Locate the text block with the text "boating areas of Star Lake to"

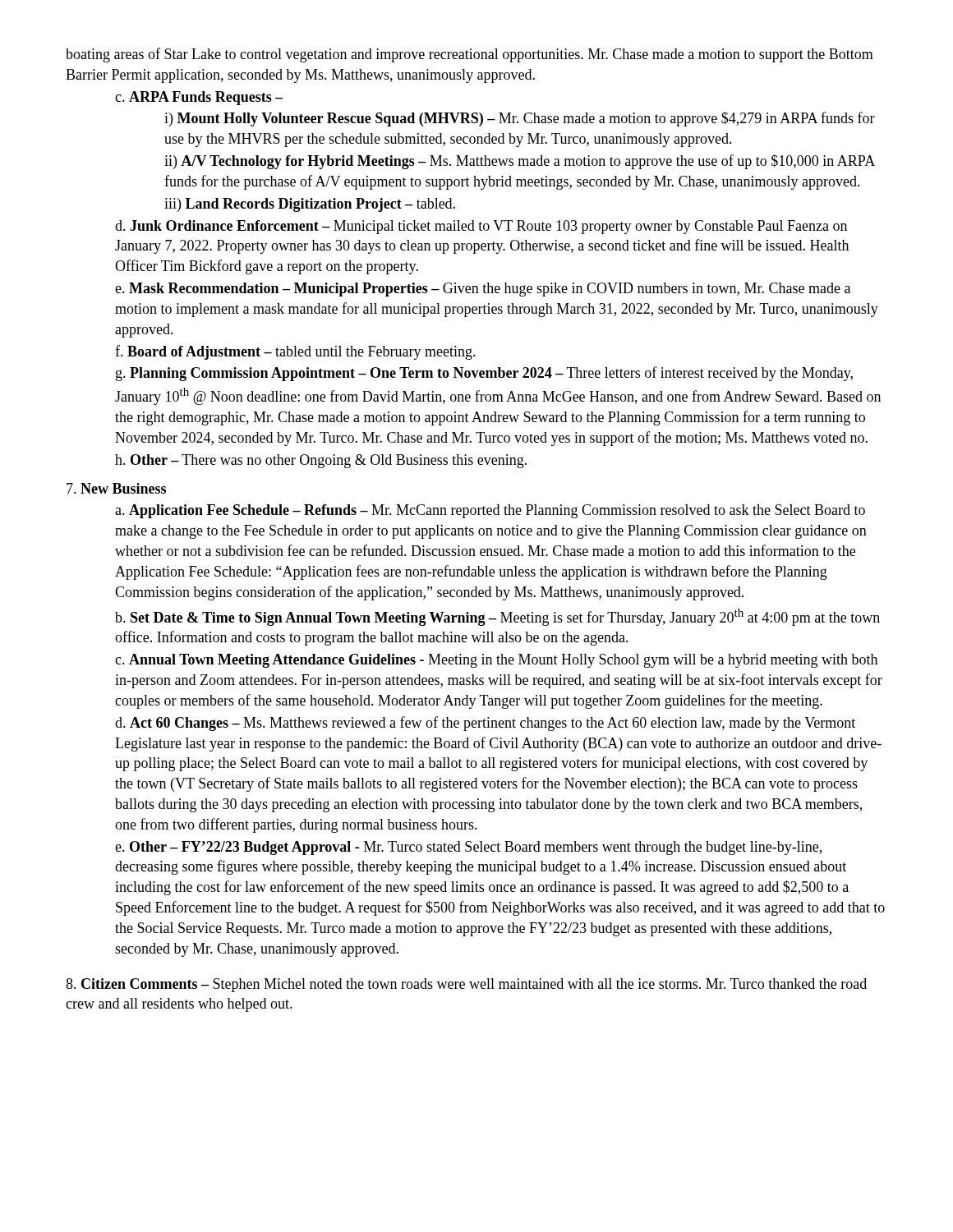pyautogui.click(x=476, y=65)
